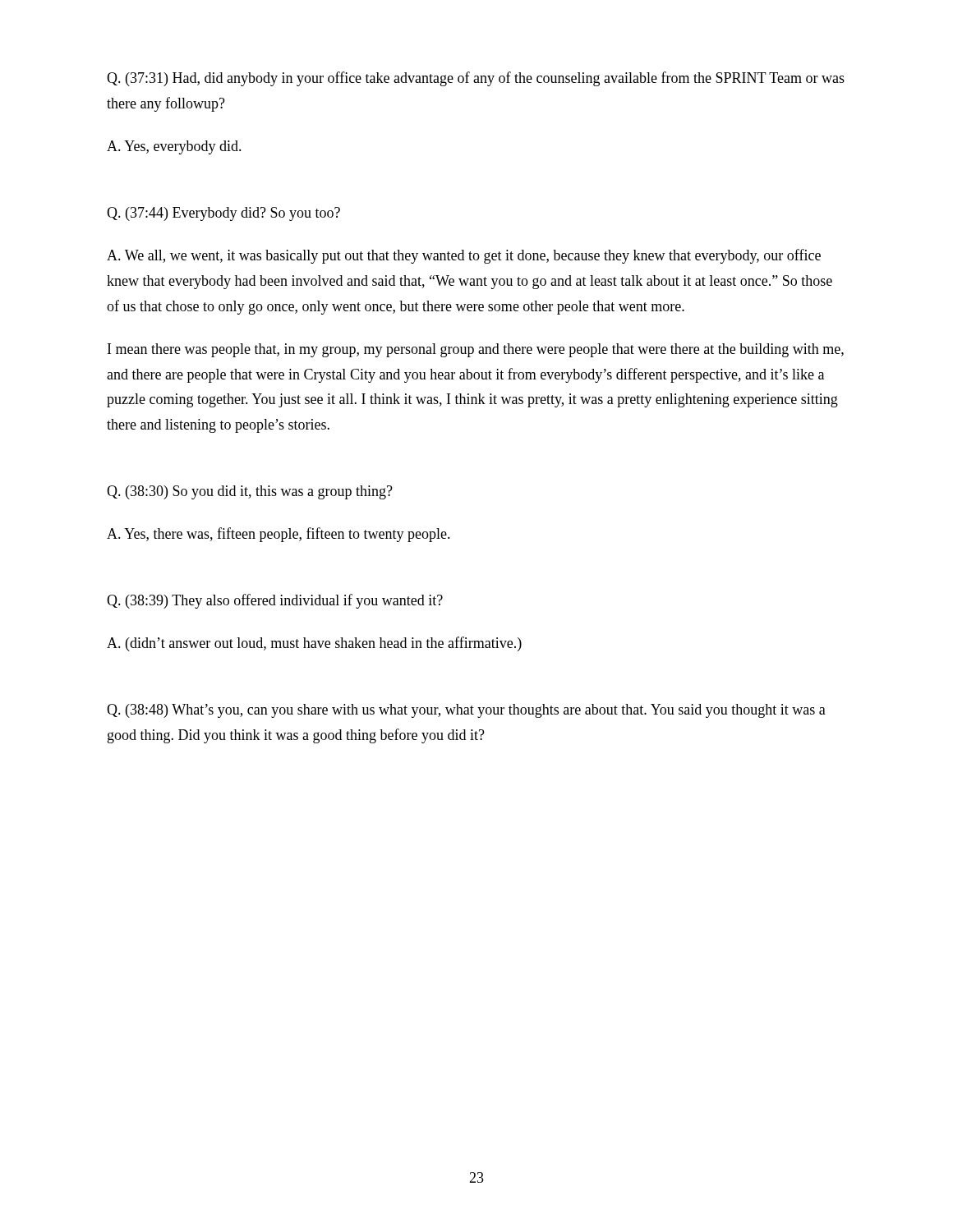Find "Q. (37:44) Everybody did? So you too?" on this page

point(224,213)
